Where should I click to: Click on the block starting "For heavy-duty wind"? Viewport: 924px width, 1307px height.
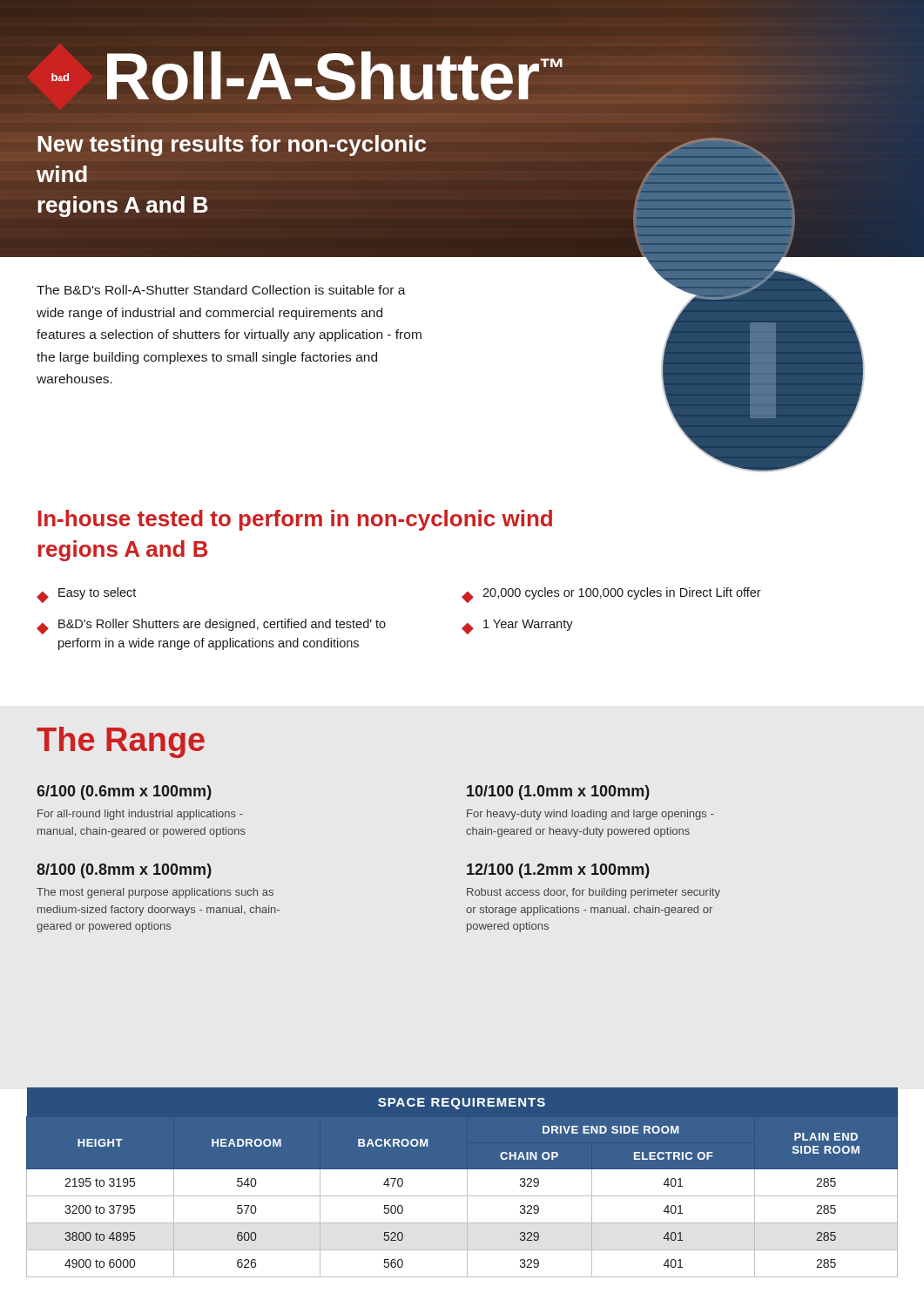[x=590, y=822]
